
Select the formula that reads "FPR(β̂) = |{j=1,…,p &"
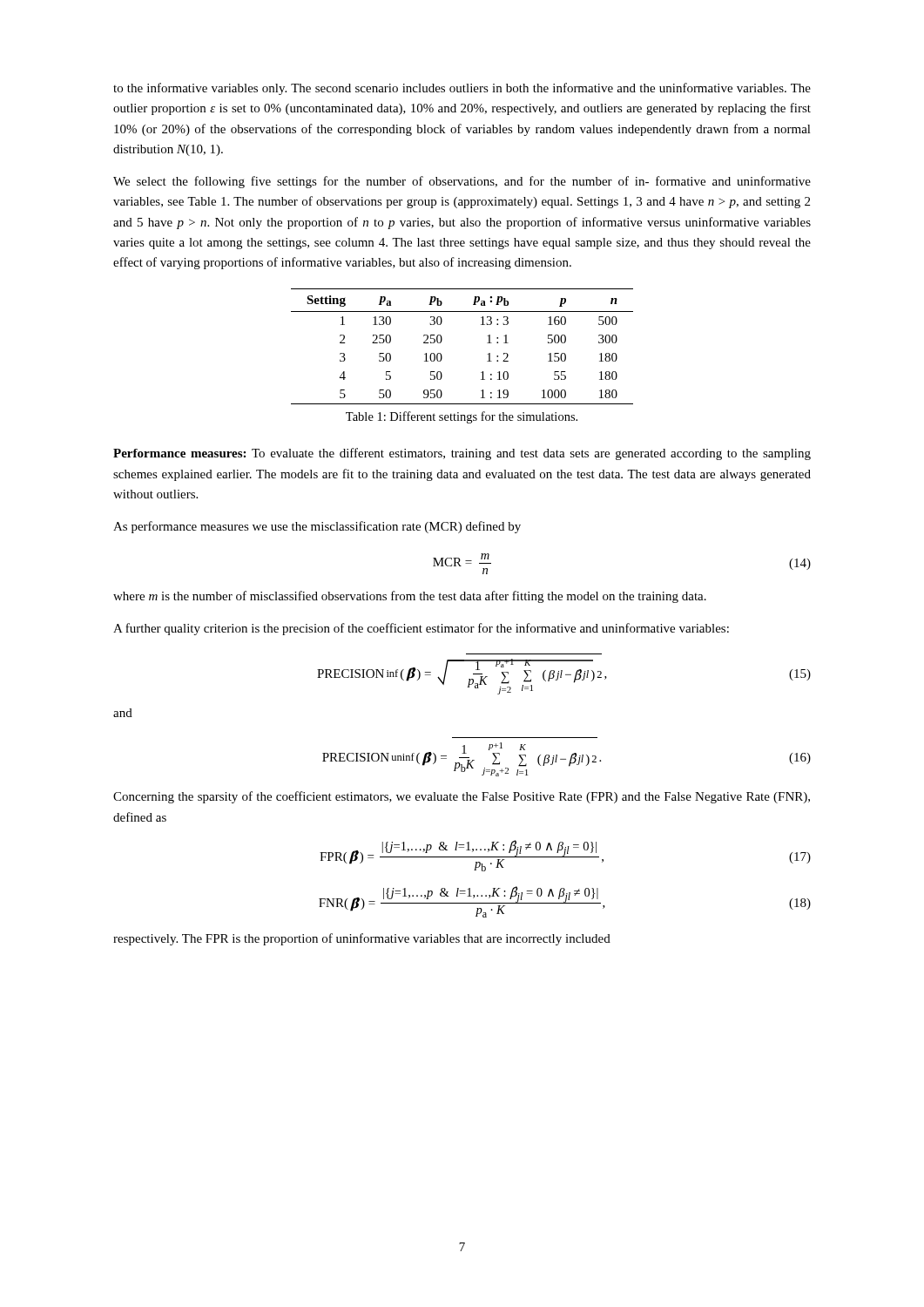(565, 857)
